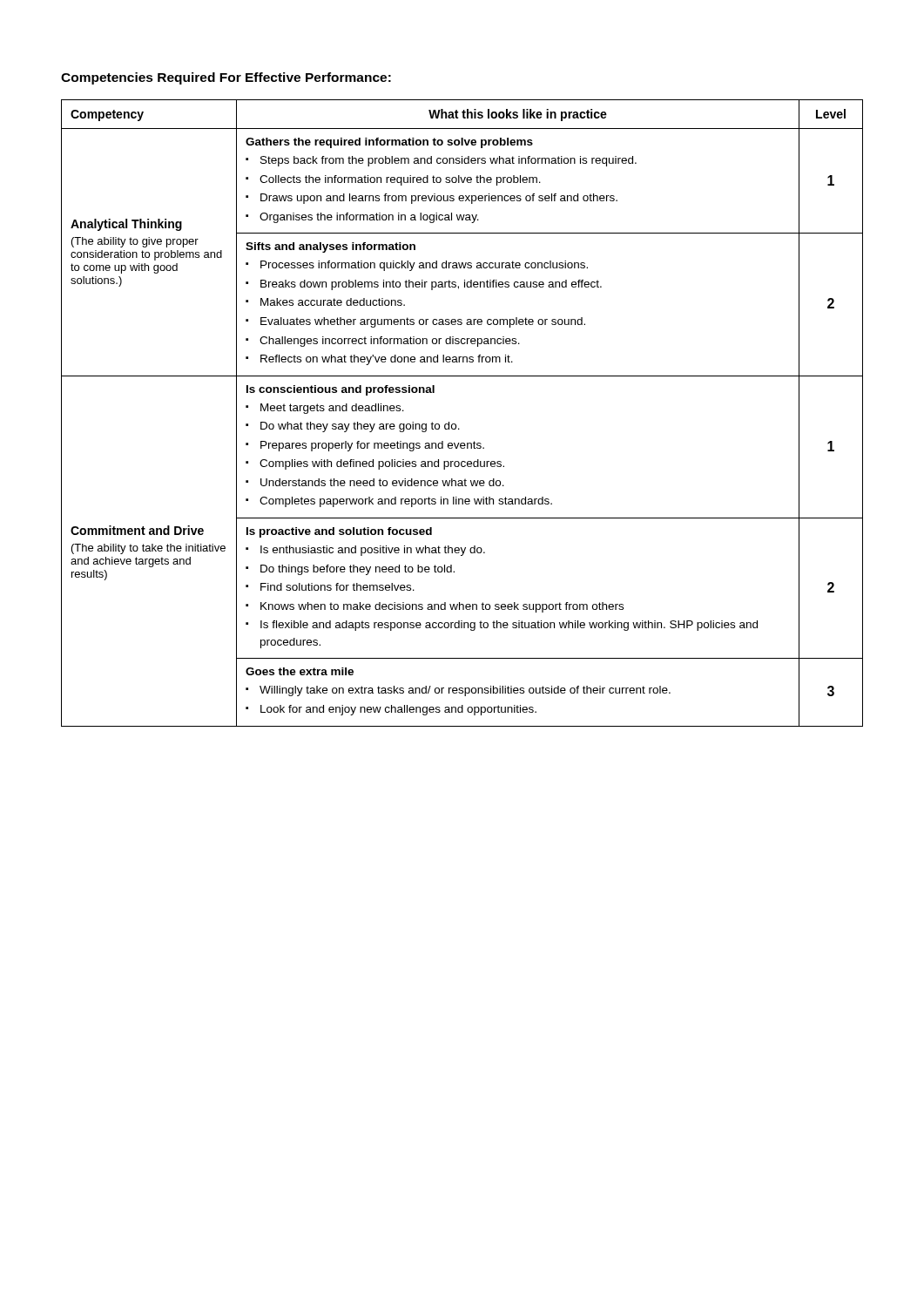Point to the passage starting "Competencies Required For Effective"

click(226, 77)
